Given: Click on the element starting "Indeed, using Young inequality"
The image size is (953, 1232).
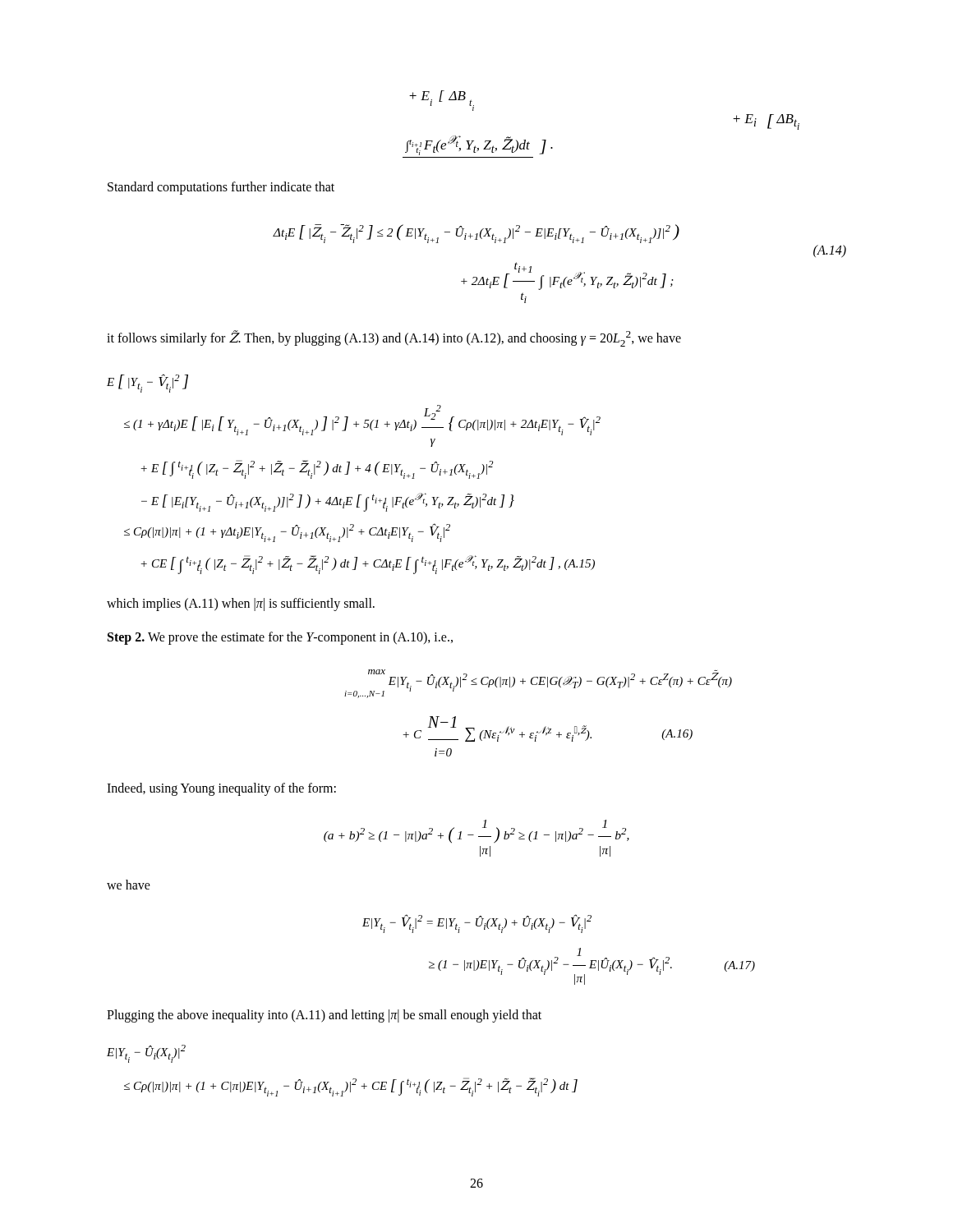Looking at the screenshot, I should [222, 788].
